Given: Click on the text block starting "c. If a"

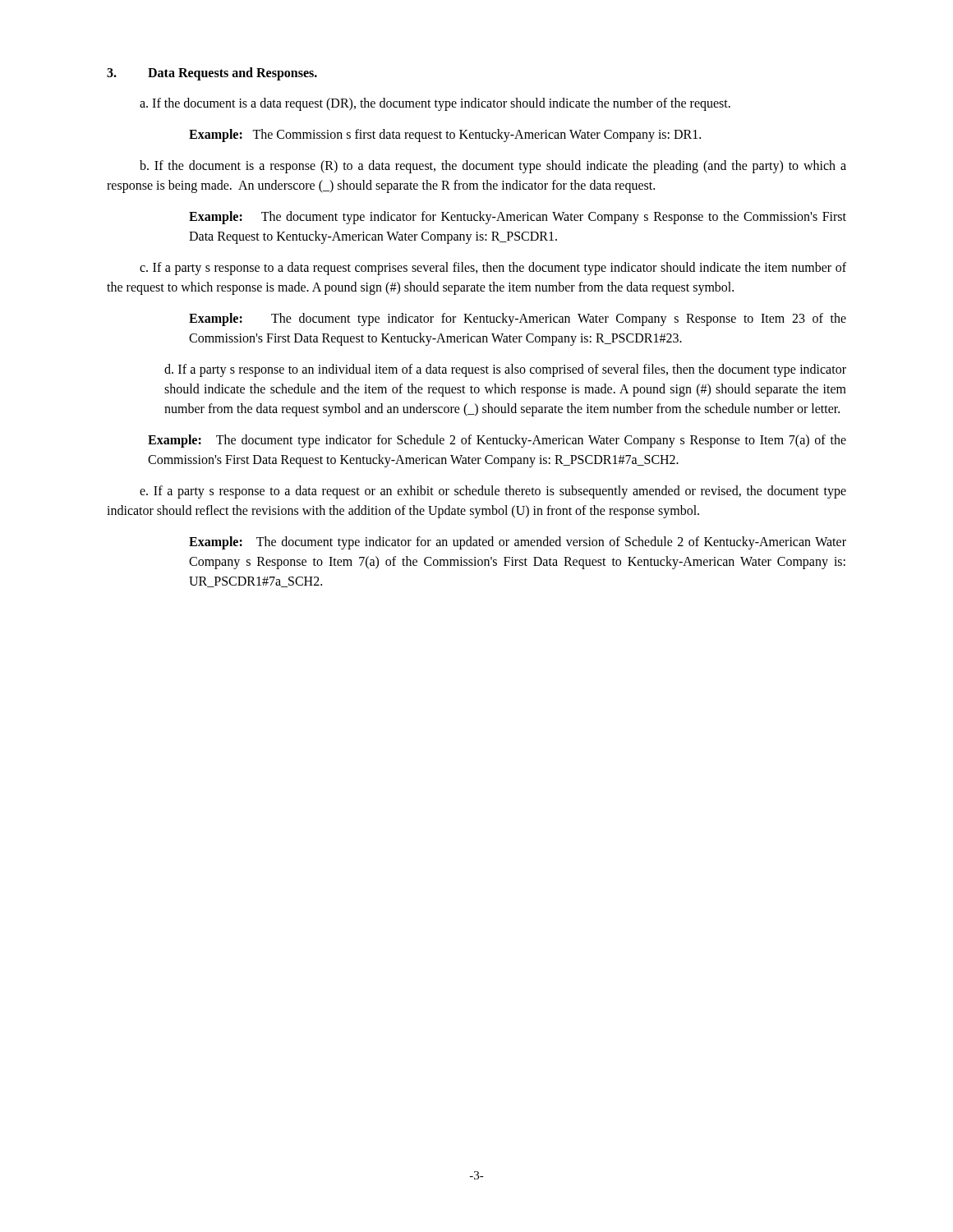Looking at the screenshot, I should coord(476,277).
